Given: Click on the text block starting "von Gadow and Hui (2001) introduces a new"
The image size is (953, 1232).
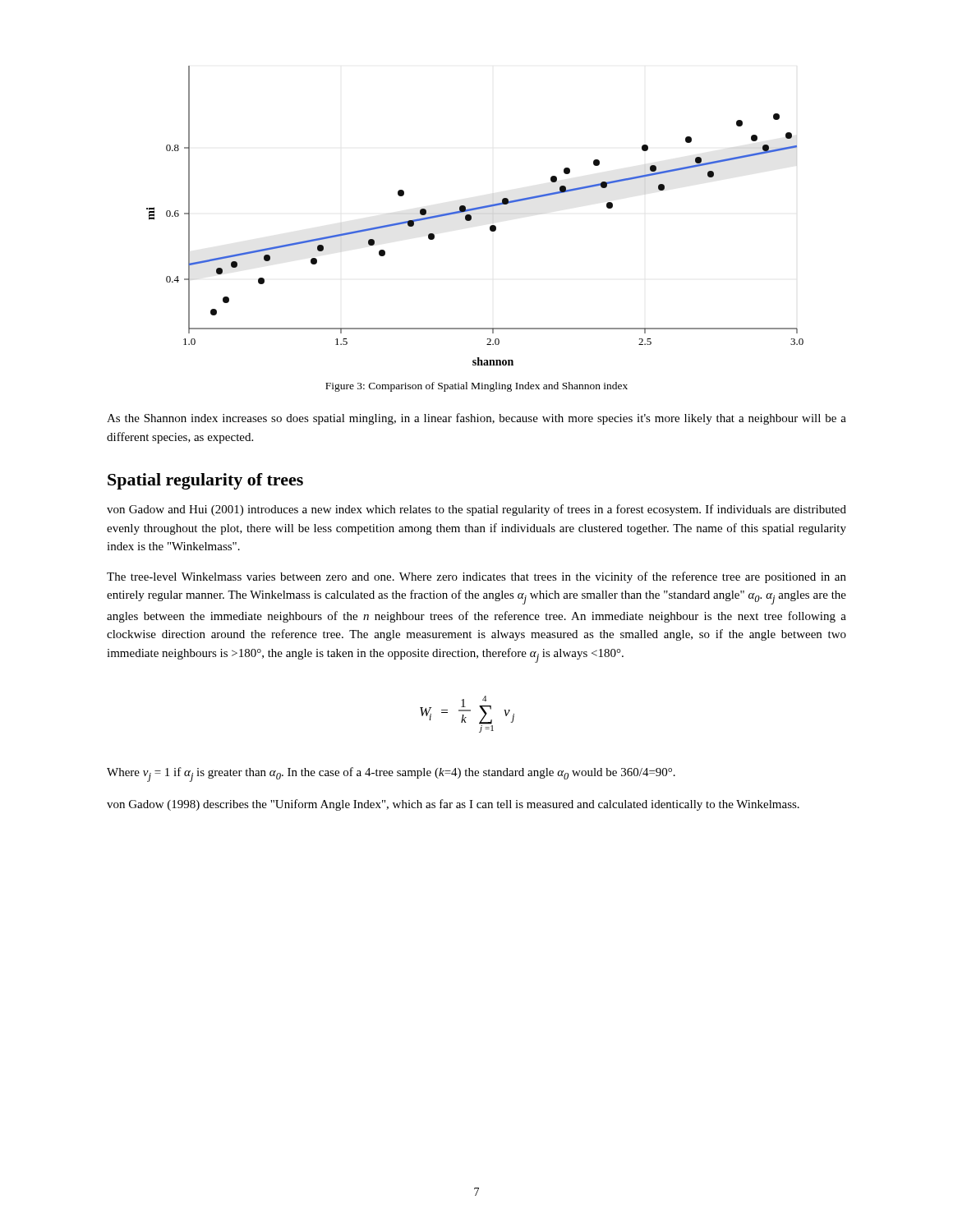Looking at the screenshot, I should (x=476, y=528).
